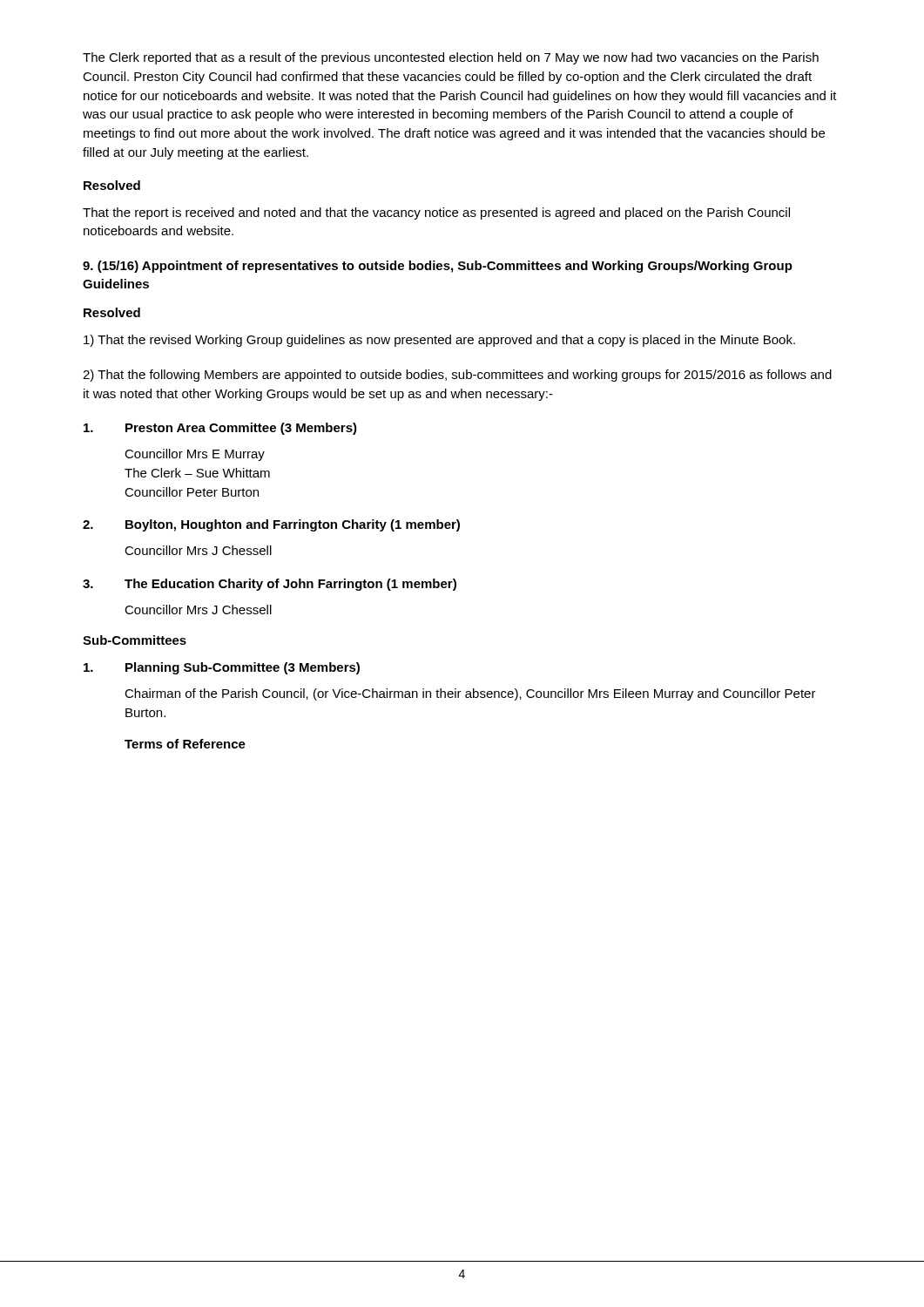Image resolution: width=924 pixels, height=1307 pixels.
Task: Find the passage starting "That the report is received and noted and"
Action: pyautogui.click(x=437, y=221)
